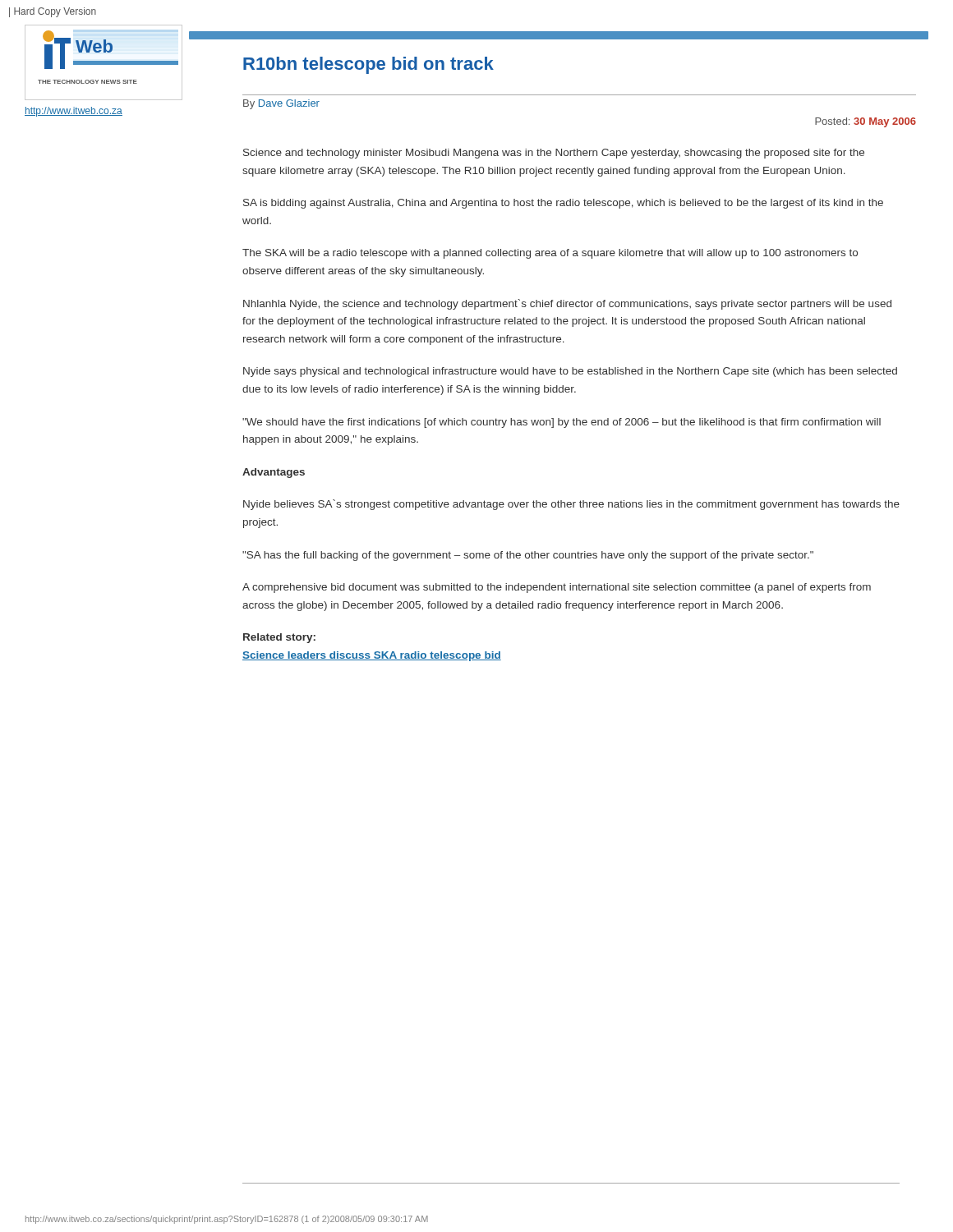Locate the text that says "By Dave Glazier"
Viewport: 953px width, 1232px height.
tap(281, 103)
